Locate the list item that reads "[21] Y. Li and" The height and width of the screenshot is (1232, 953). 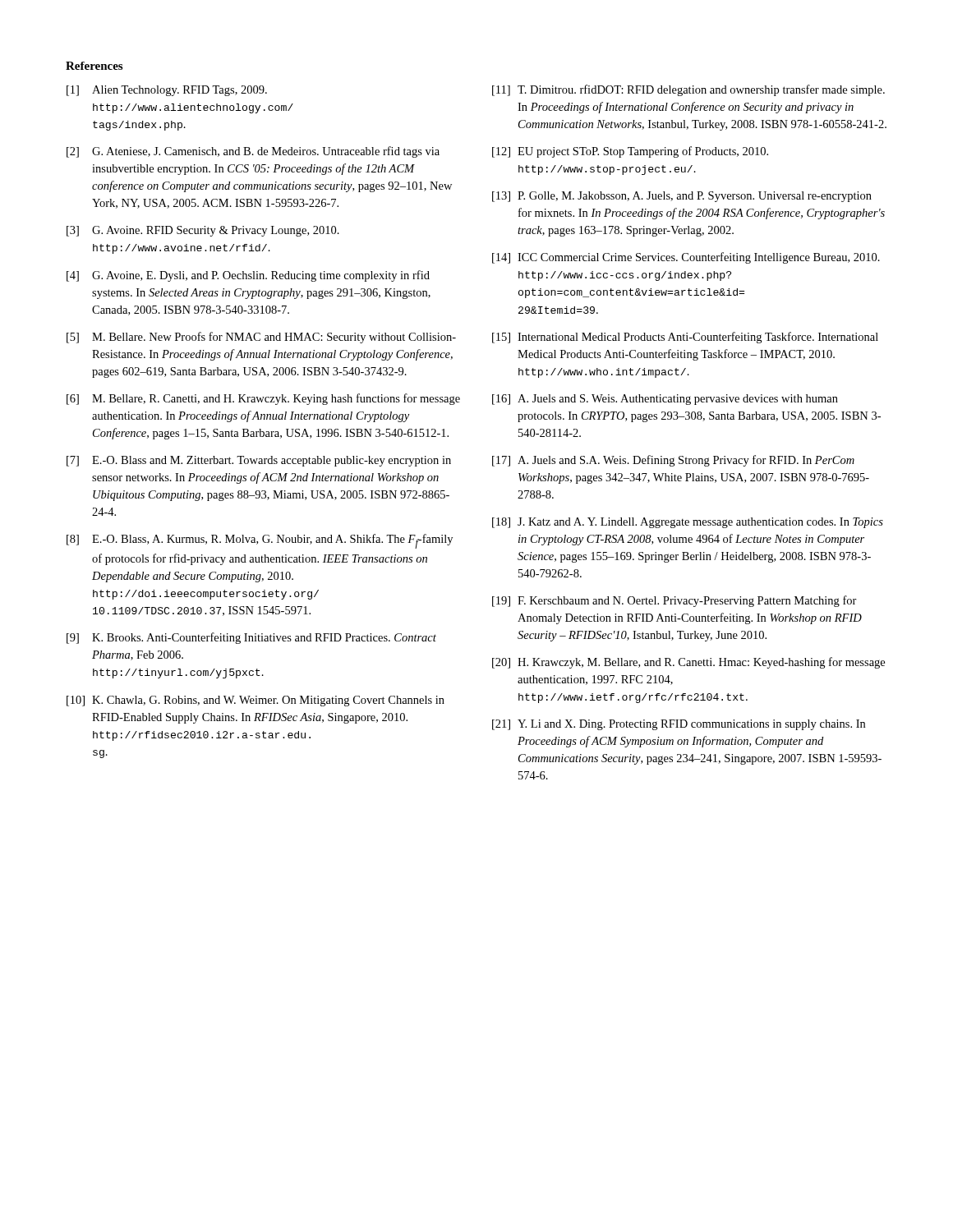pyautogui.click(x=689, y=750)
